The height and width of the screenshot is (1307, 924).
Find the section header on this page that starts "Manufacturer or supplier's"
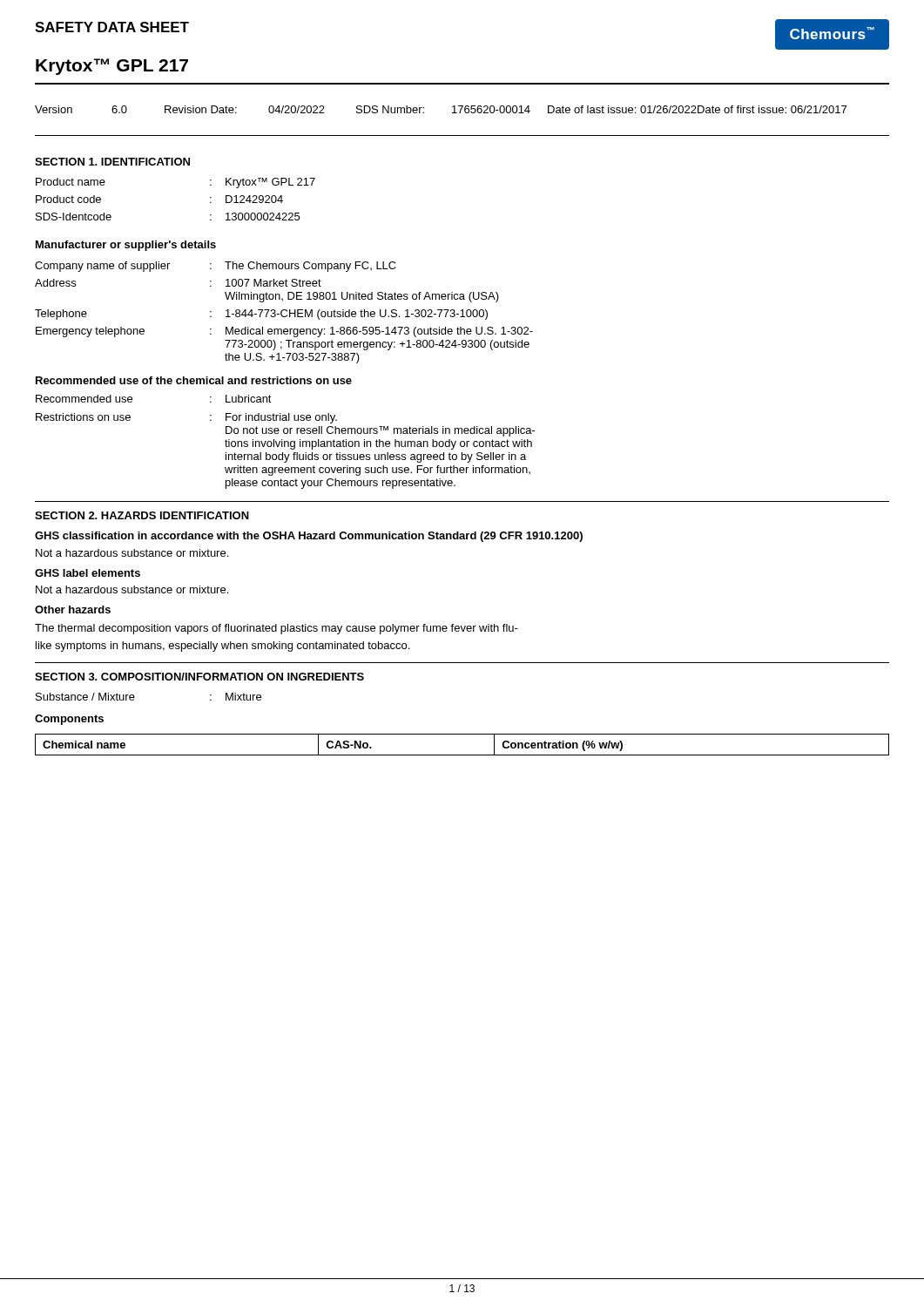tap(126, 244)
